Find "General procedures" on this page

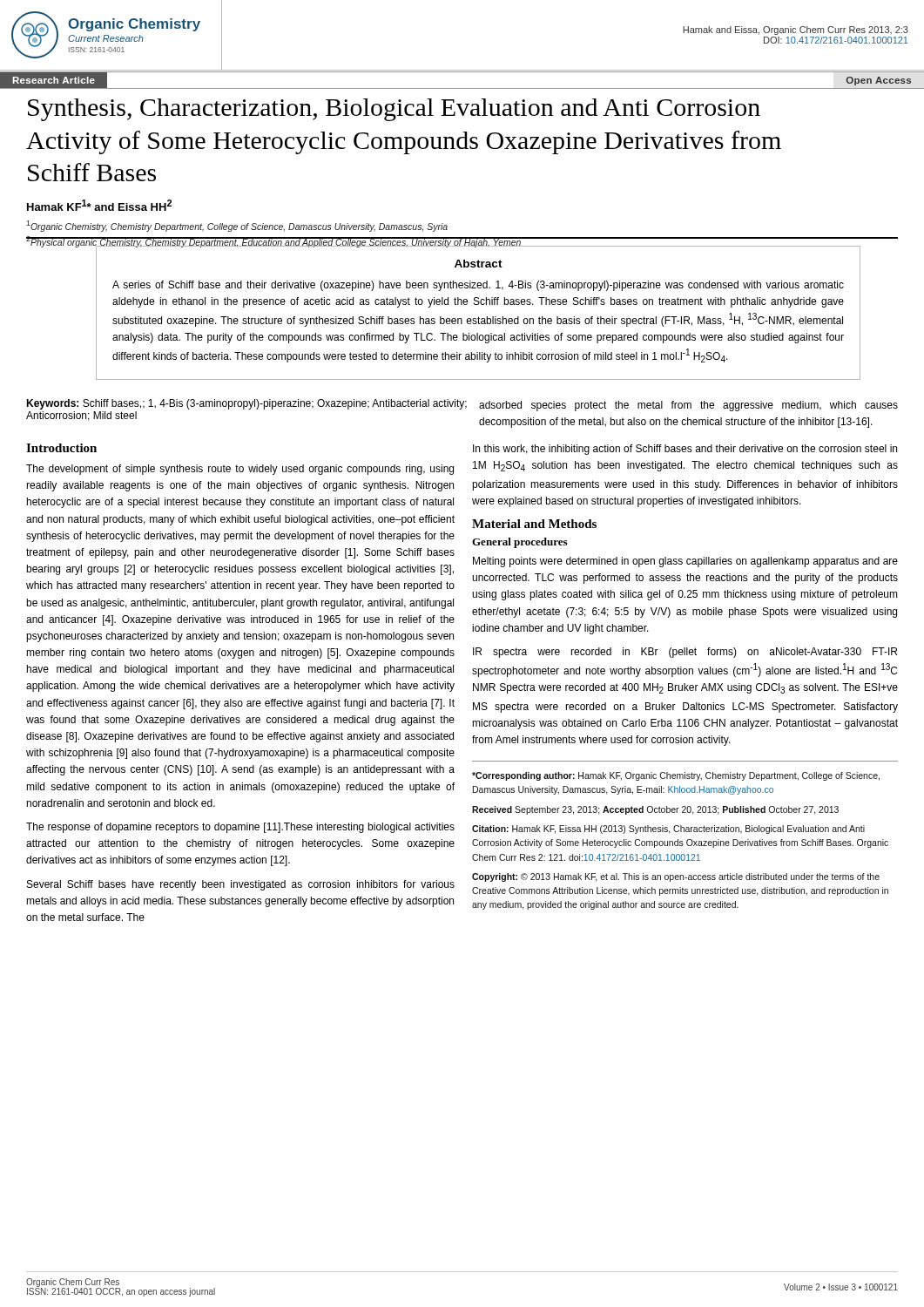520,541
